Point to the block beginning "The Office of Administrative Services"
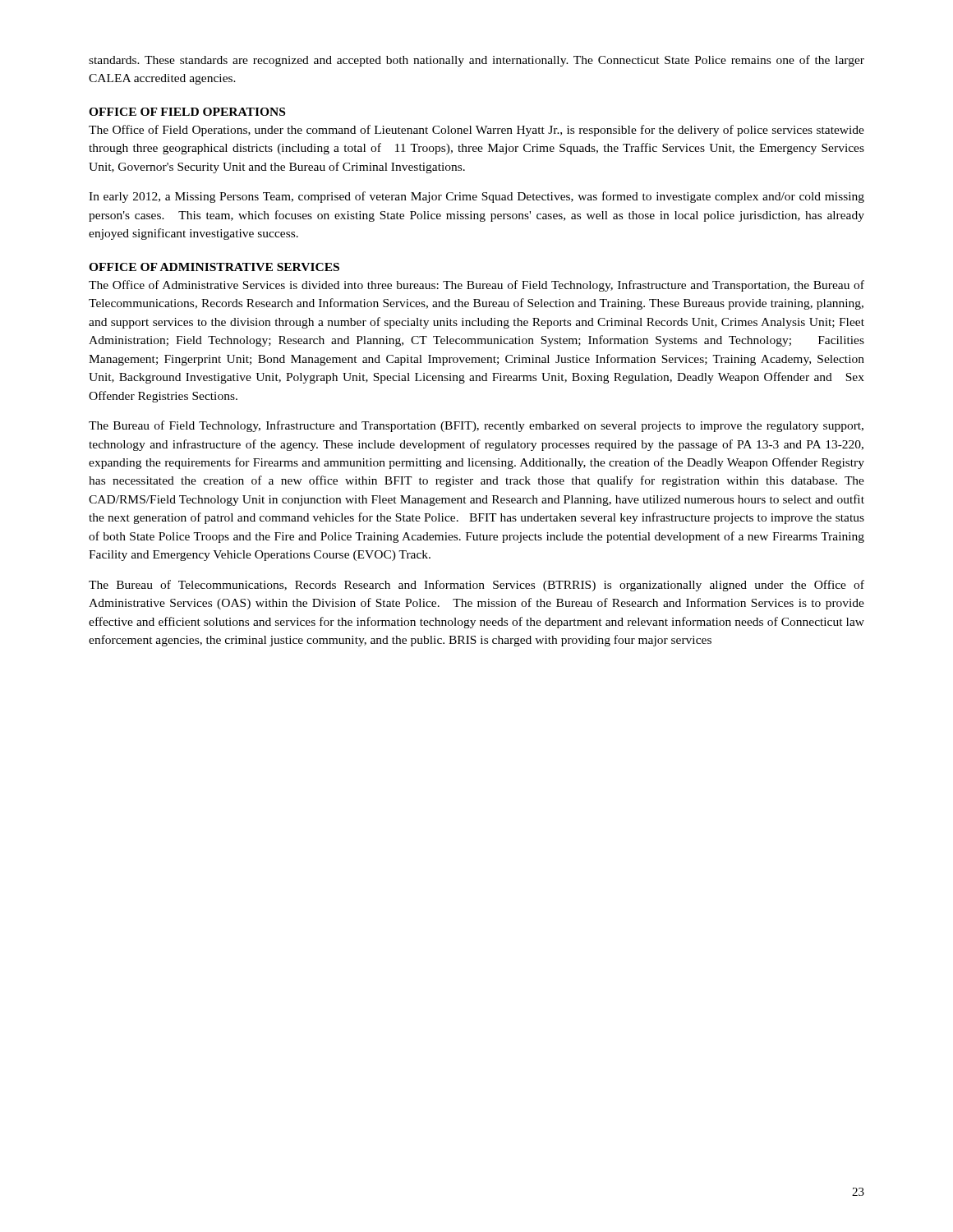Screen dimensions: 1232x953 point(476,340)
